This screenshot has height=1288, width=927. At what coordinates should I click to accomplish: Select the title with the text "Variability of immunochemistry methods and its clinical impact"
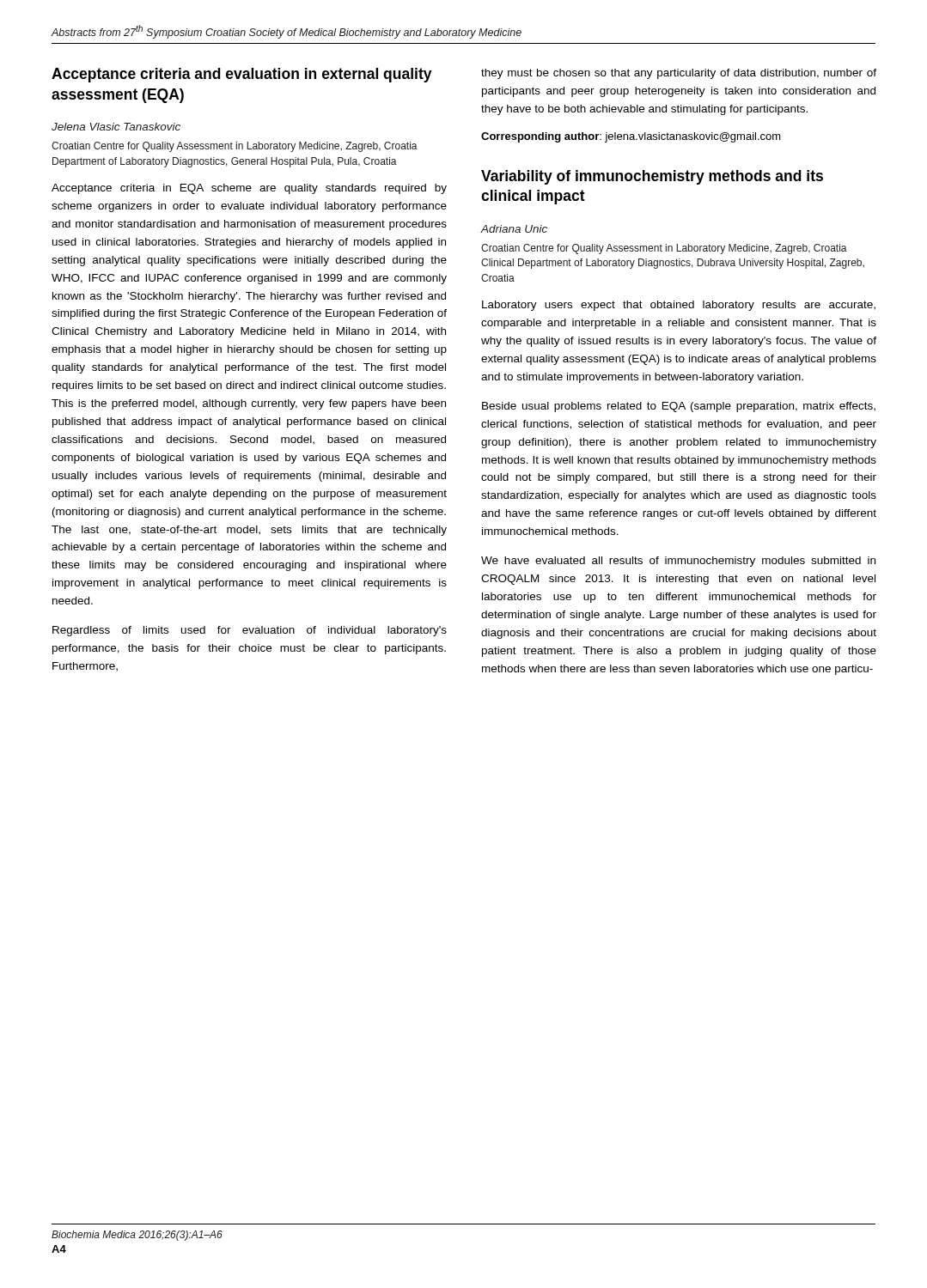tap(652, 186)
